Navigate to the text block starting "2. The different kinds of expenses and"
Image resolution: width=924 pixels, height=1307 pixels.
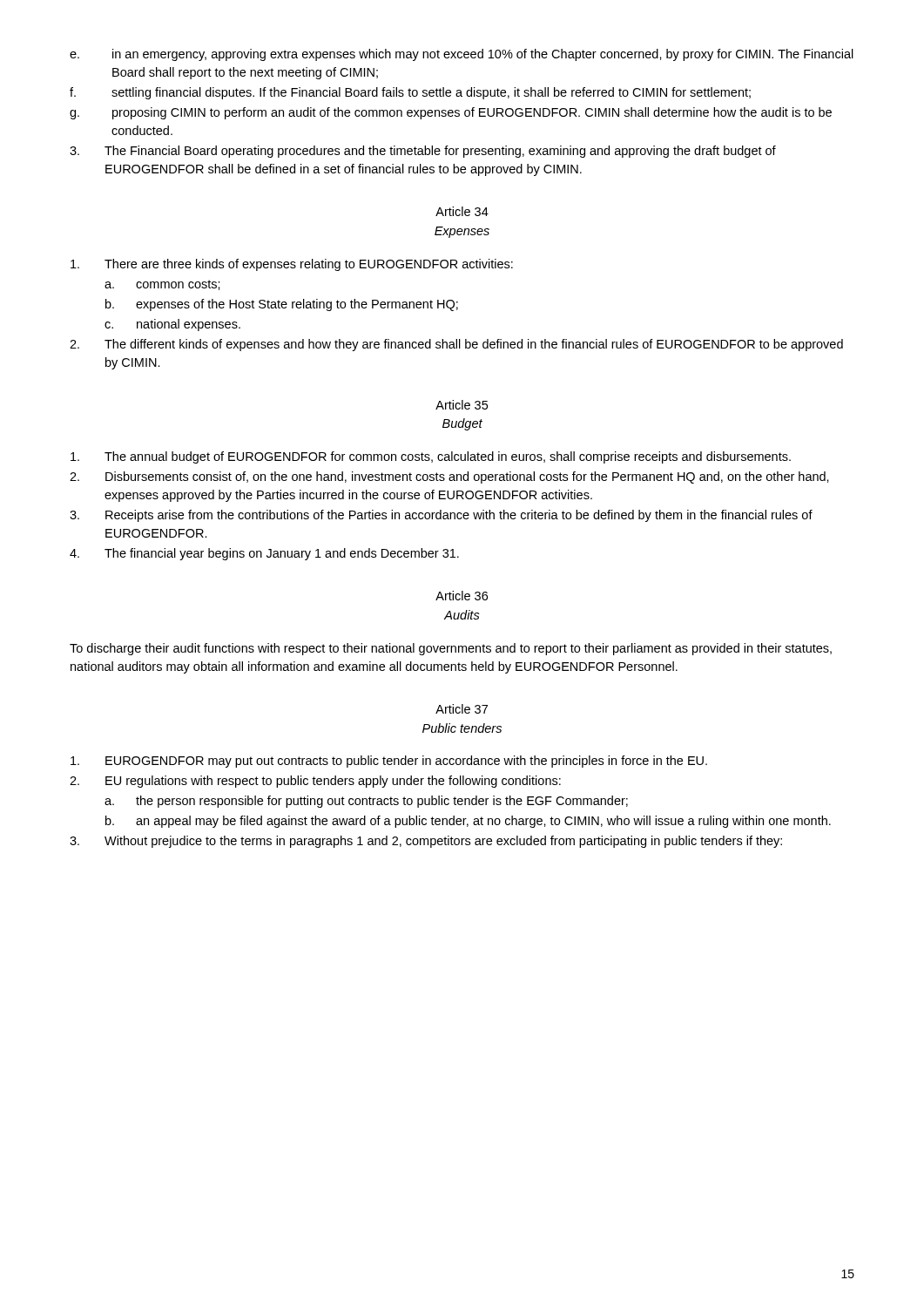[462, 353]
